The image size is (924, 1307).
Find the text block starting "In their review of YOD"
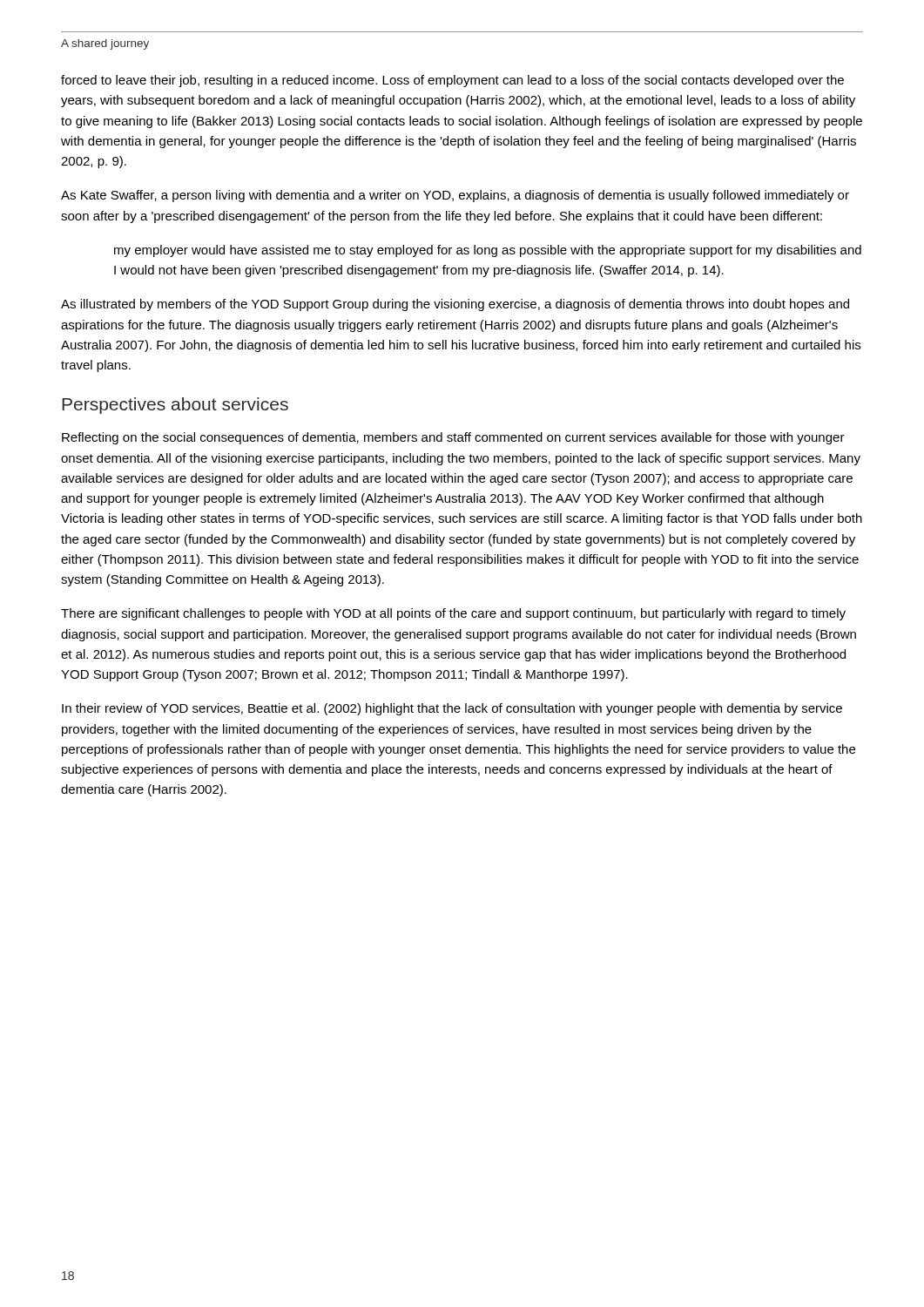[462, 749]
